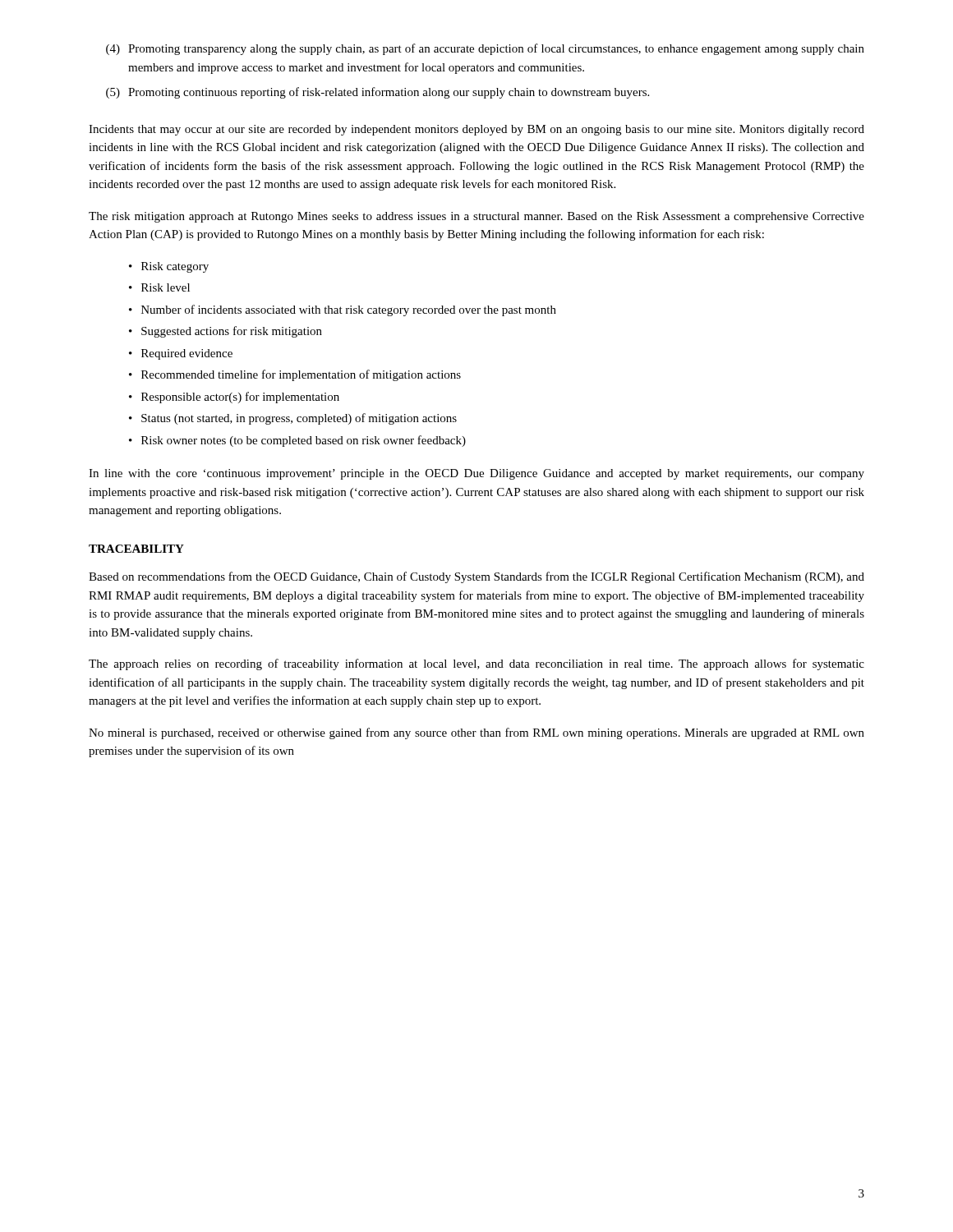Click on the text block that reads "Incidents that may"
The height and width of the screenshot is (1232, 953).
coord(476,156)
